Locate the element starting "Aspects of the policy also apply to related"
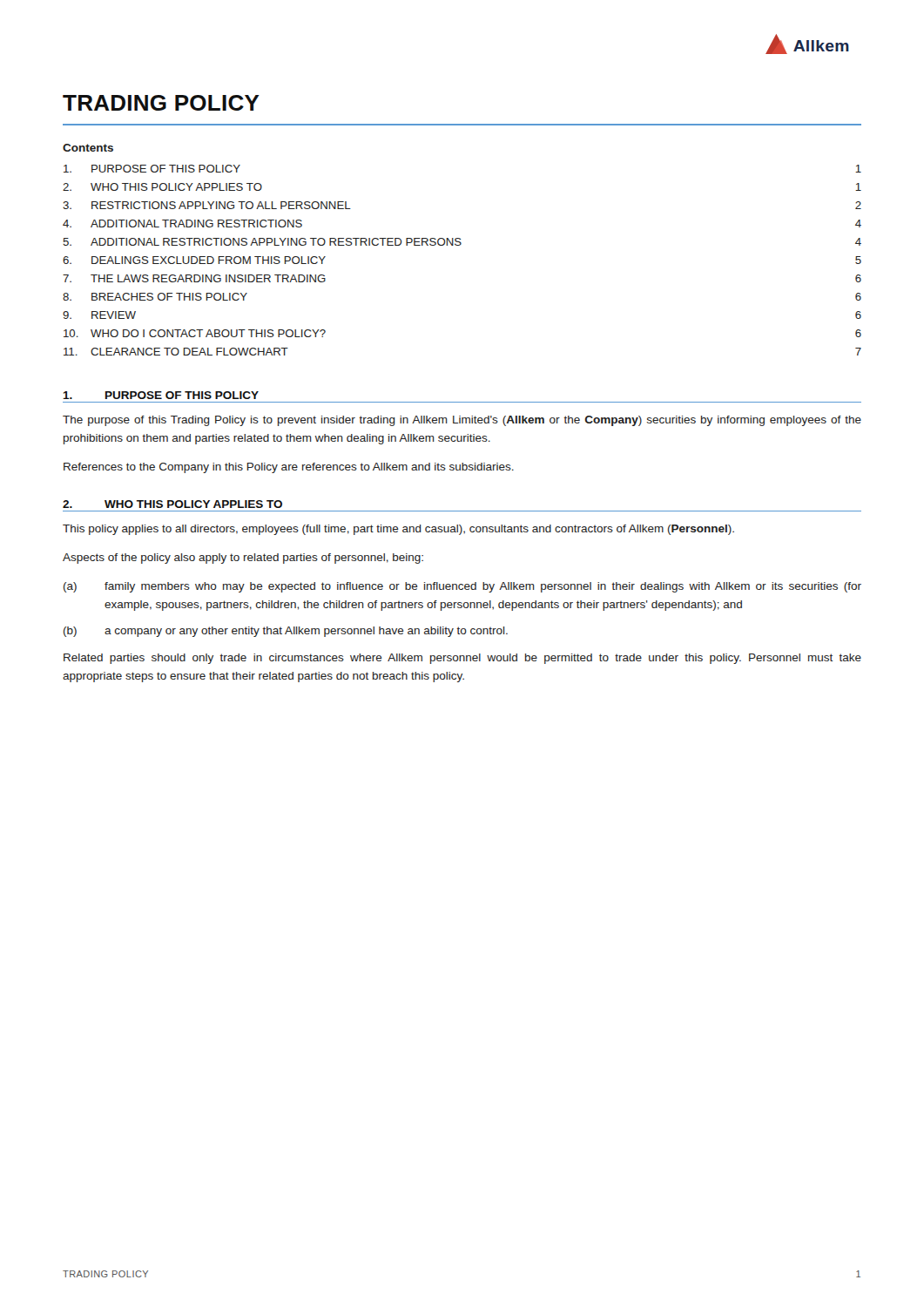 pyautogui.click(x=243, y=557)
